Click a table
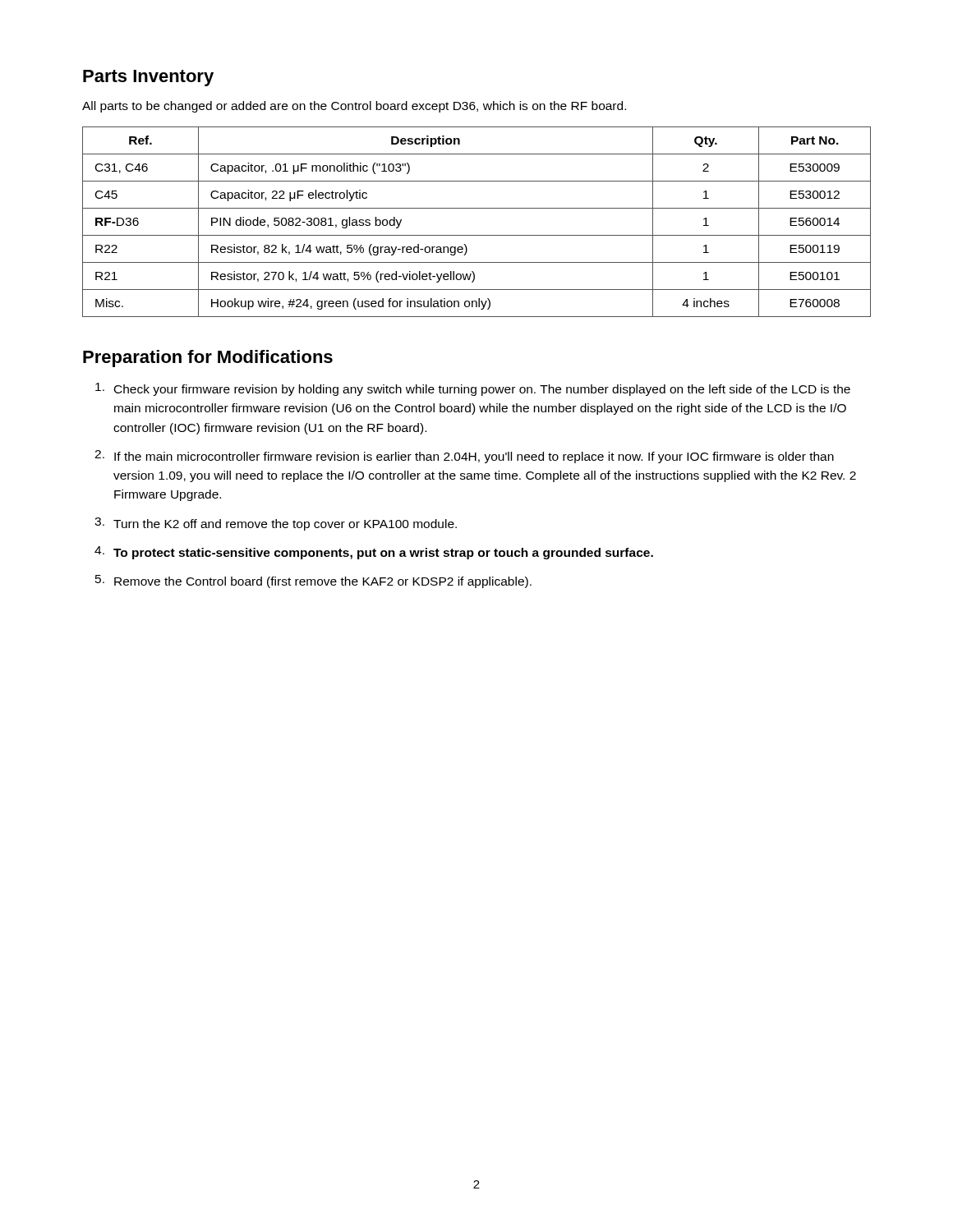Viewport: 953px width, 1232px height. [476, 222]
